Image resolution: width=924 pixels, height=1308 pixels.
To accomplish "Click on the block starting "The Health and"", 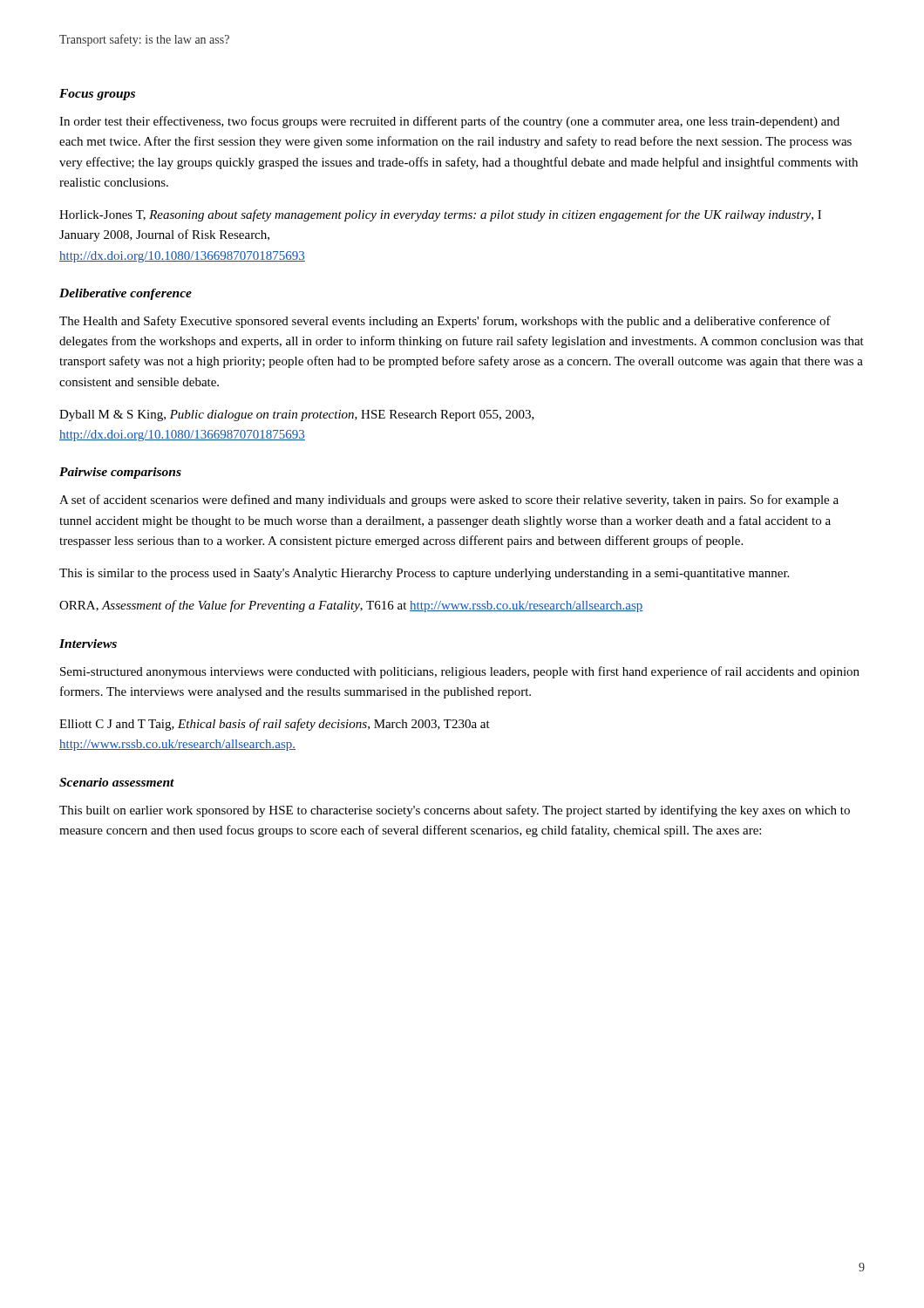I will pos(461,351).
